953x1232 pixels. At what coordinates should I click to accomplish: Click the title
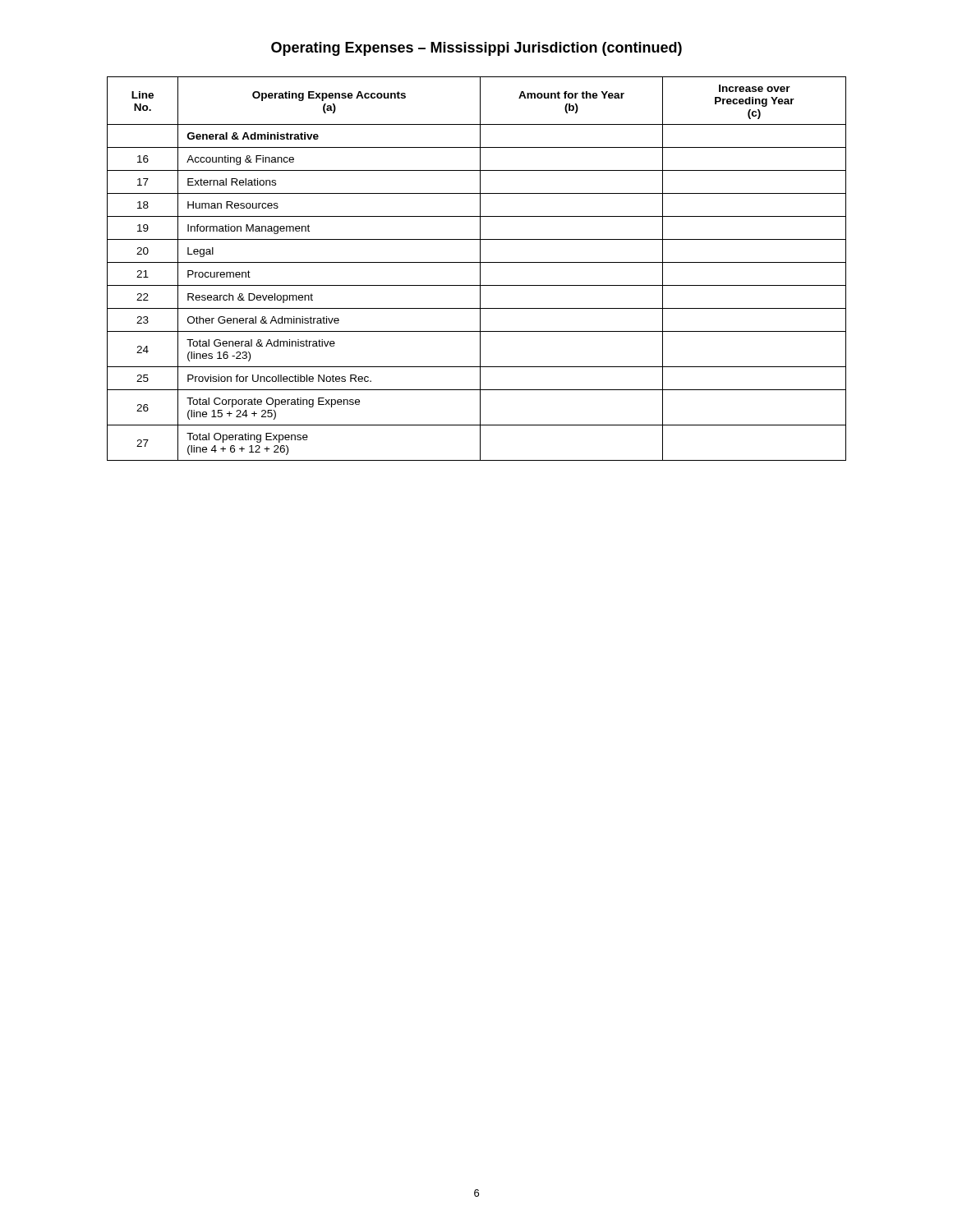[476, 48]
